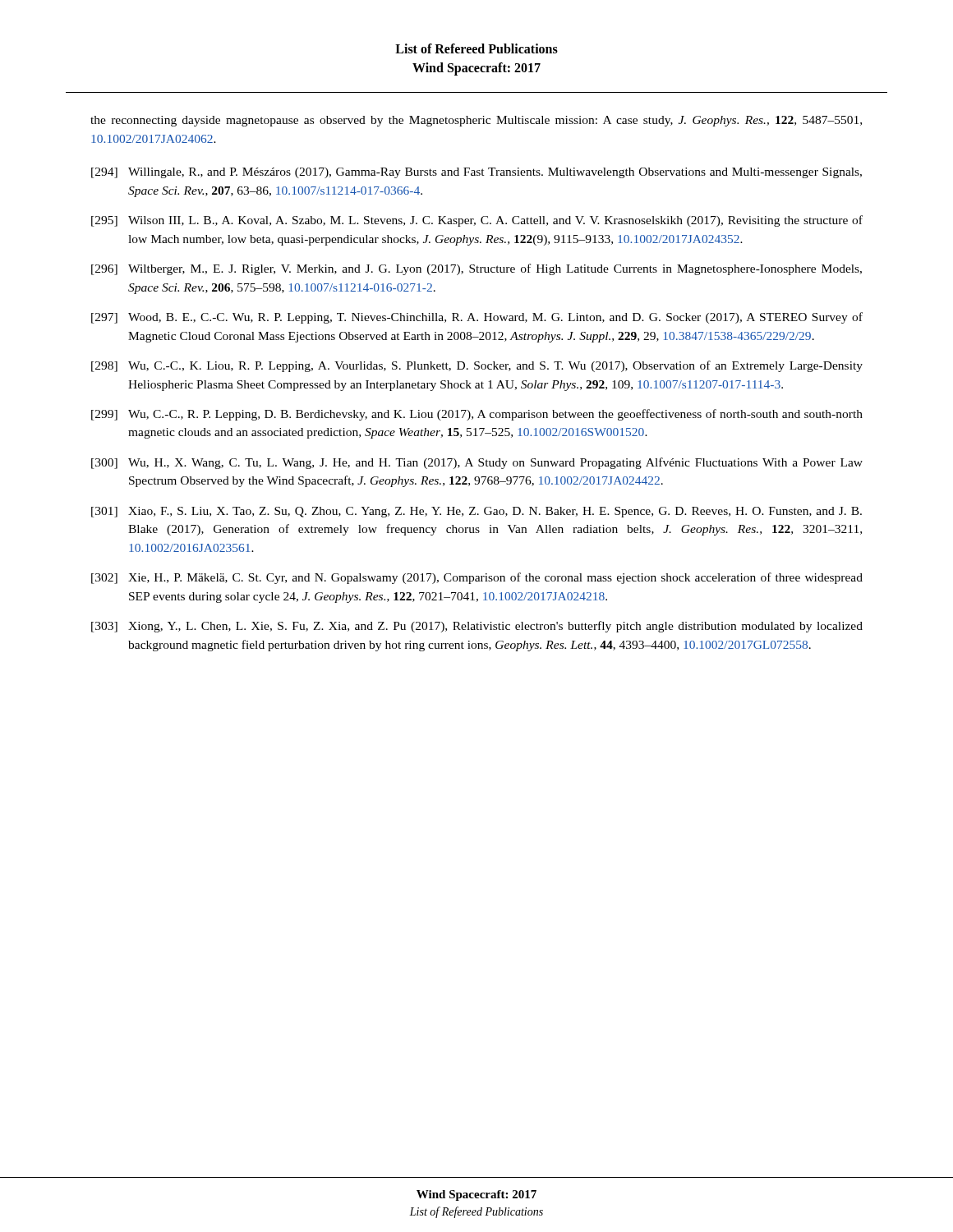The image size is (953, 1232).
Task: Select the list item with the text "[295] Wilson III, L. B., A. Koval, A."
Action: tap(476, 230)
